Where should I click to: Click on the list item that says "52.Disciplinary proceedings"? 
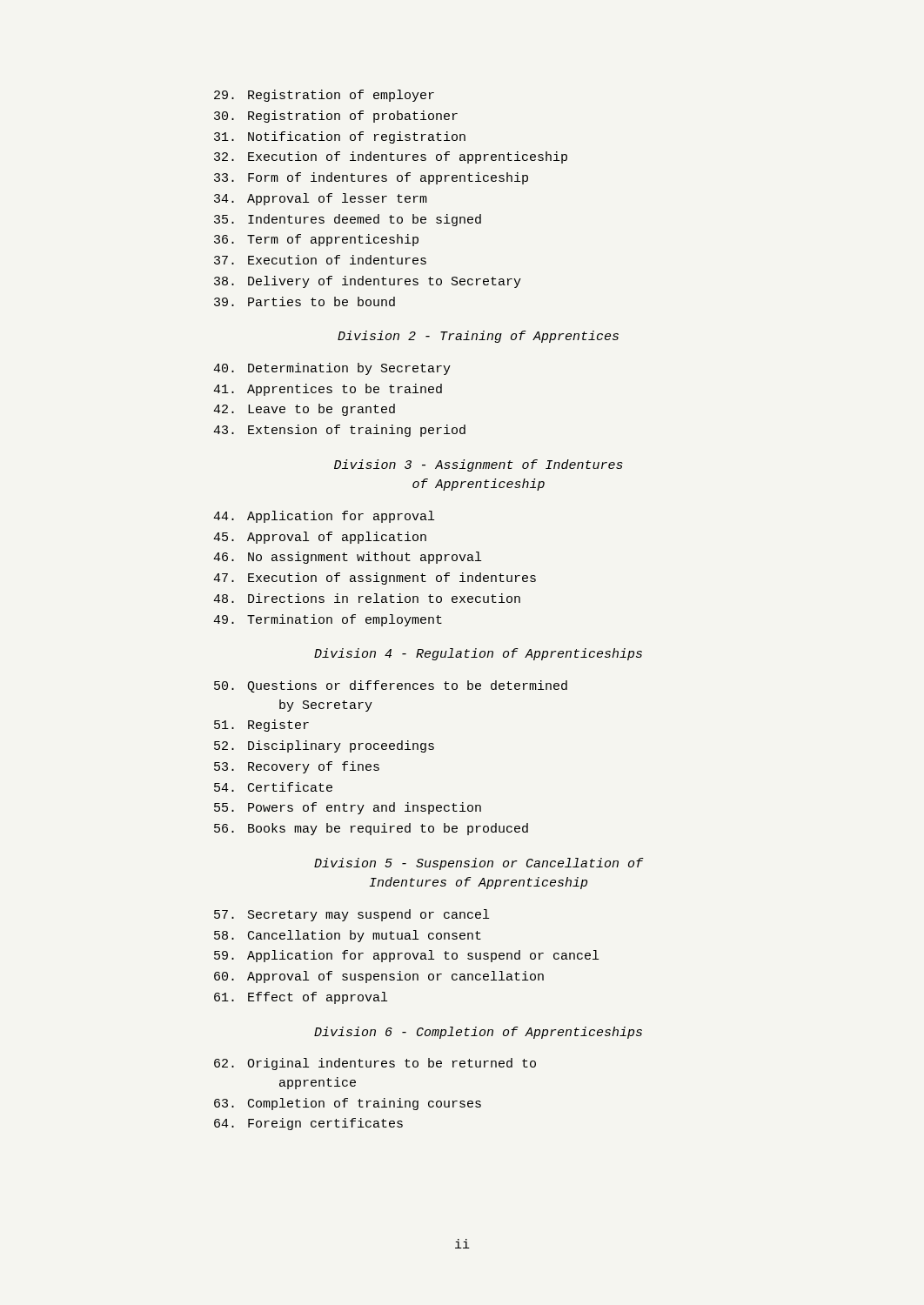[x=324, y=746]
